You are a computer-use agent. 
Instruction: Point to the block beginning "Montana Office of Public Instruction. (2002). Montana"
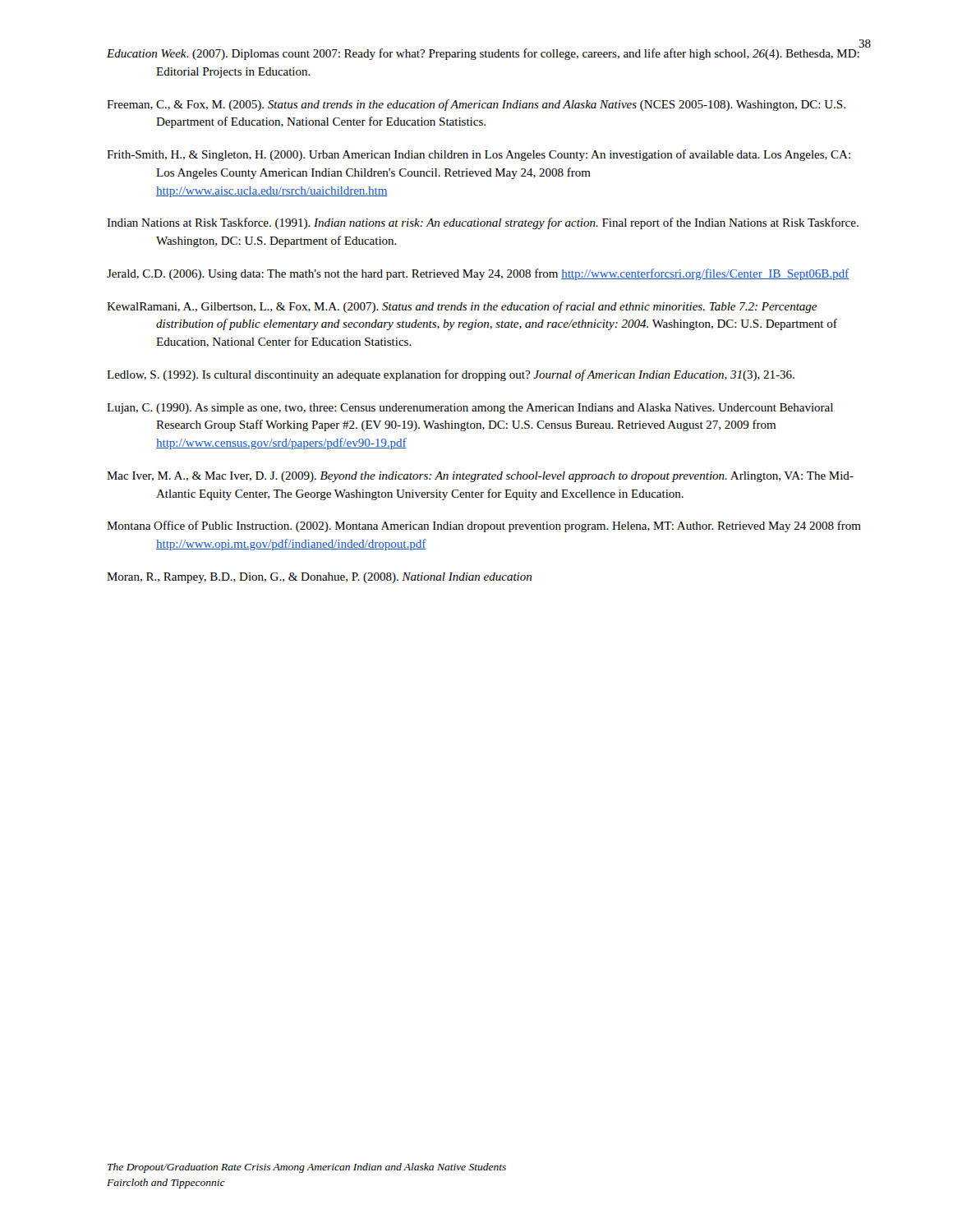(x=484, y=535)
